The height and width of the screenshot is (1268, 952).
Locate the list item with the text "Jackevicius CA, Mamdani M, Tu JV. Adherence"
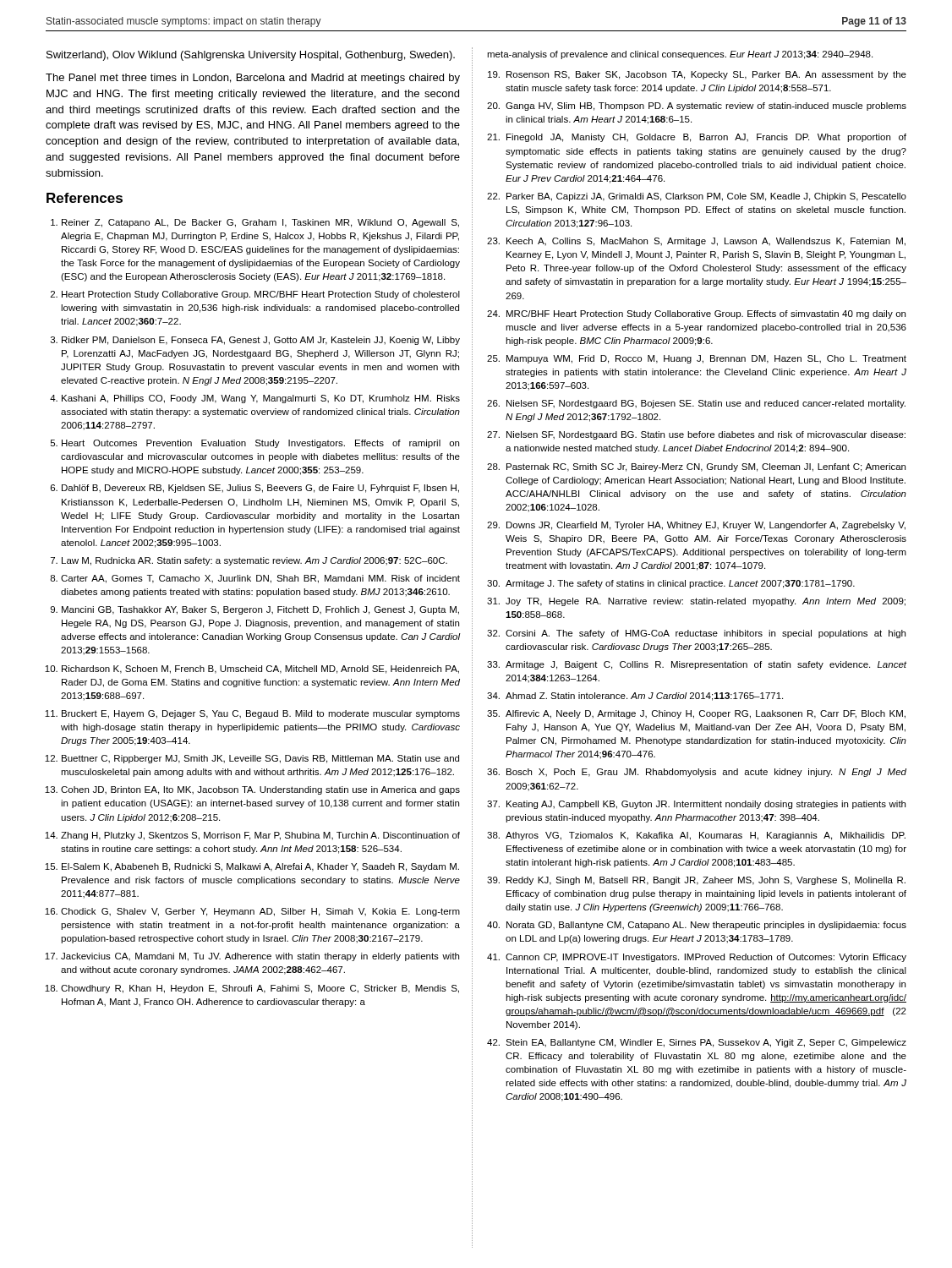(x=260, y=963)
